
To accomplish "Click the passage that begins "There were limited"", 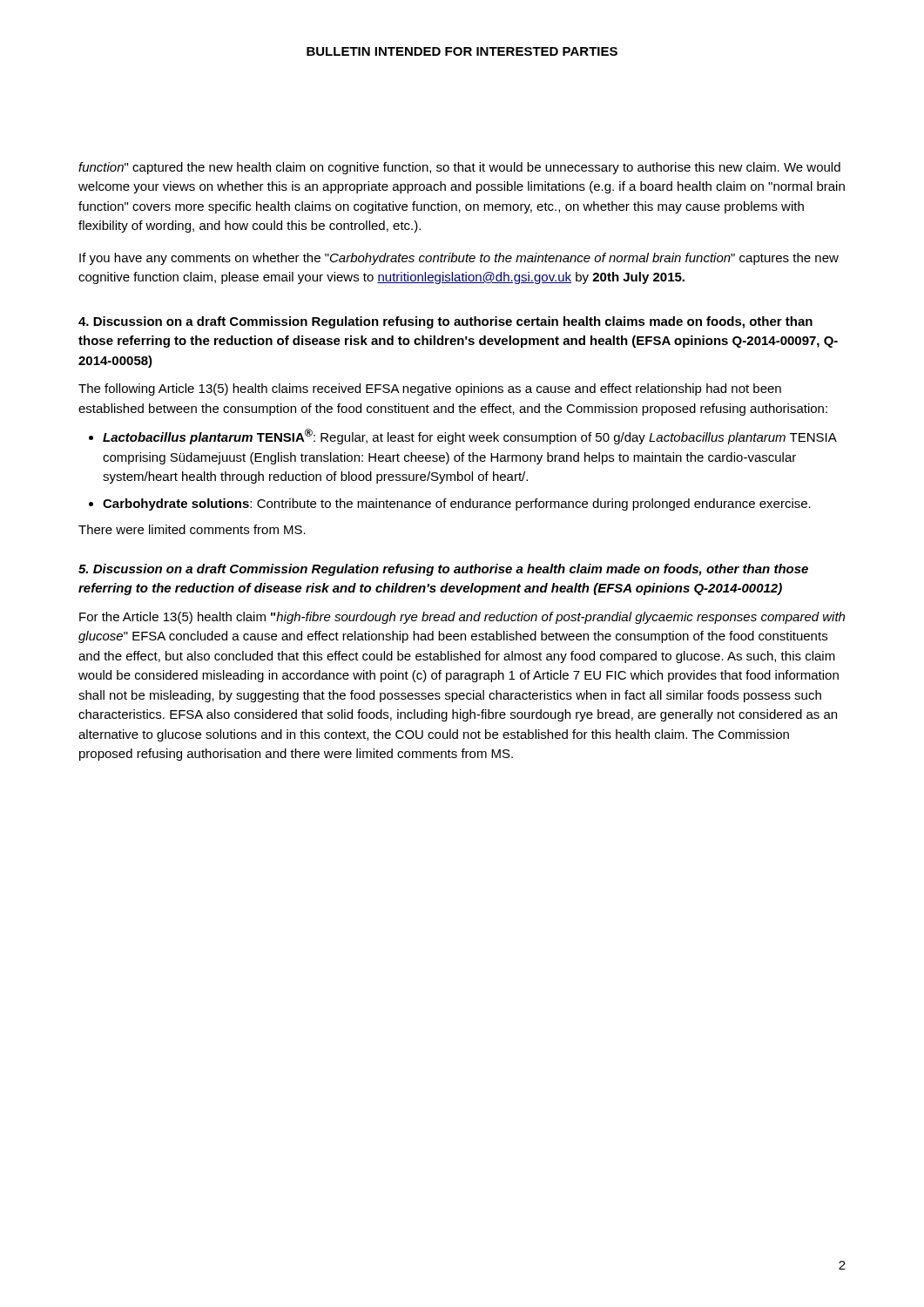I will [192, 529].
